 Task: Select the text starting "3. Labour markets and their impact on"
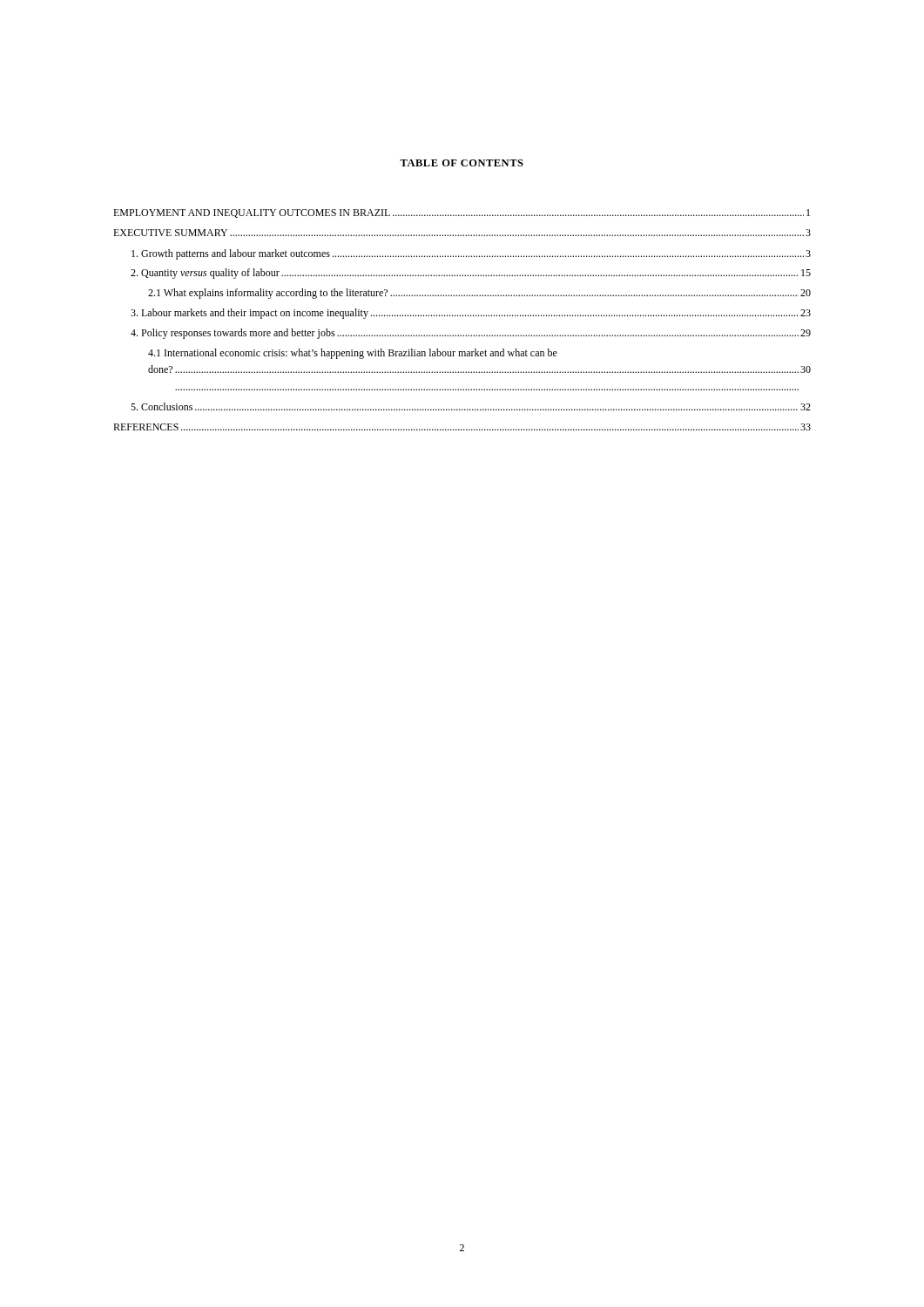coord(462,314)
